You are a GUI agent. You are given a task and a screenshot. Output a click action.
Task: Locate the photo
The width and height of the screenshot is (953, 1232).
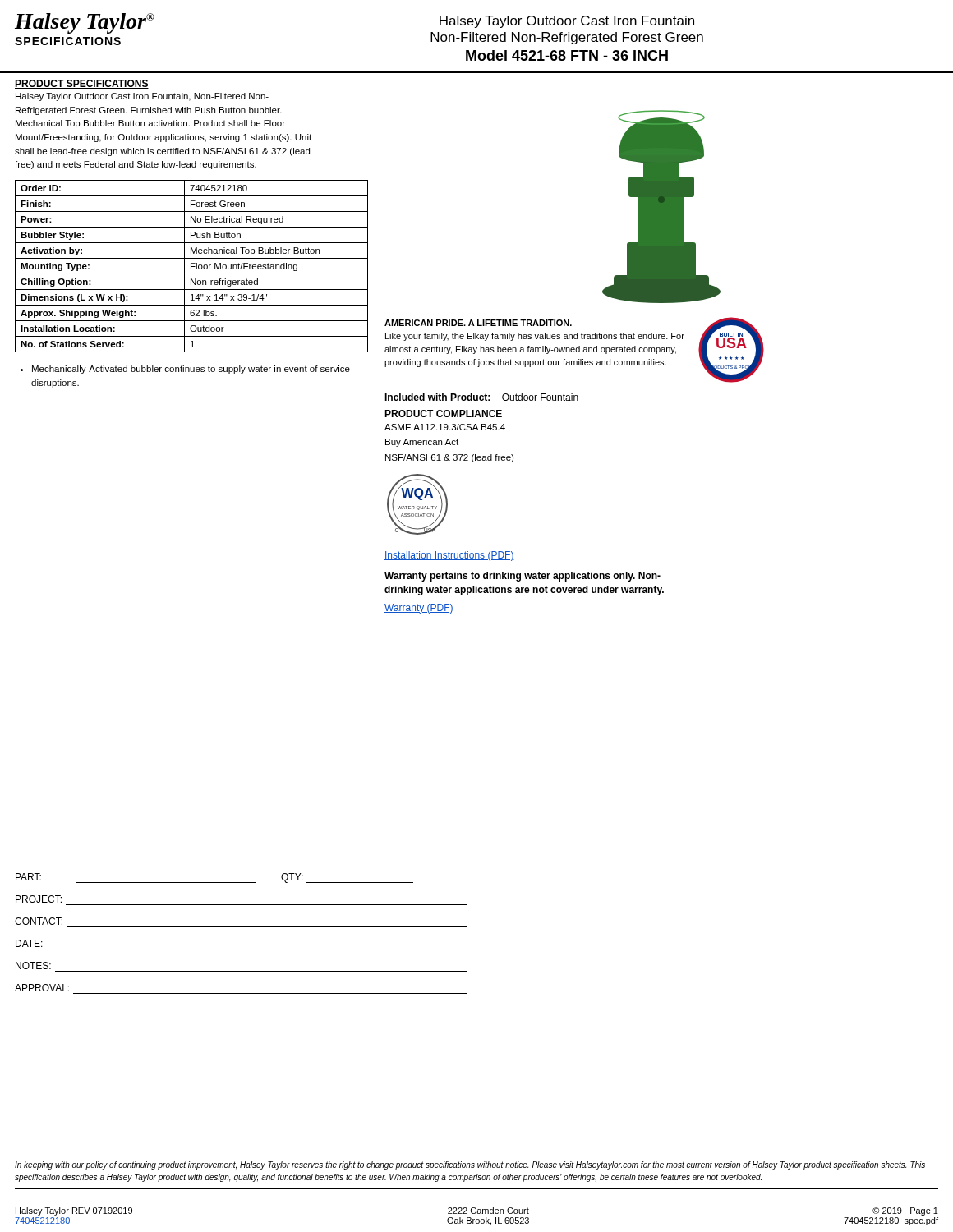click(661, 194)
